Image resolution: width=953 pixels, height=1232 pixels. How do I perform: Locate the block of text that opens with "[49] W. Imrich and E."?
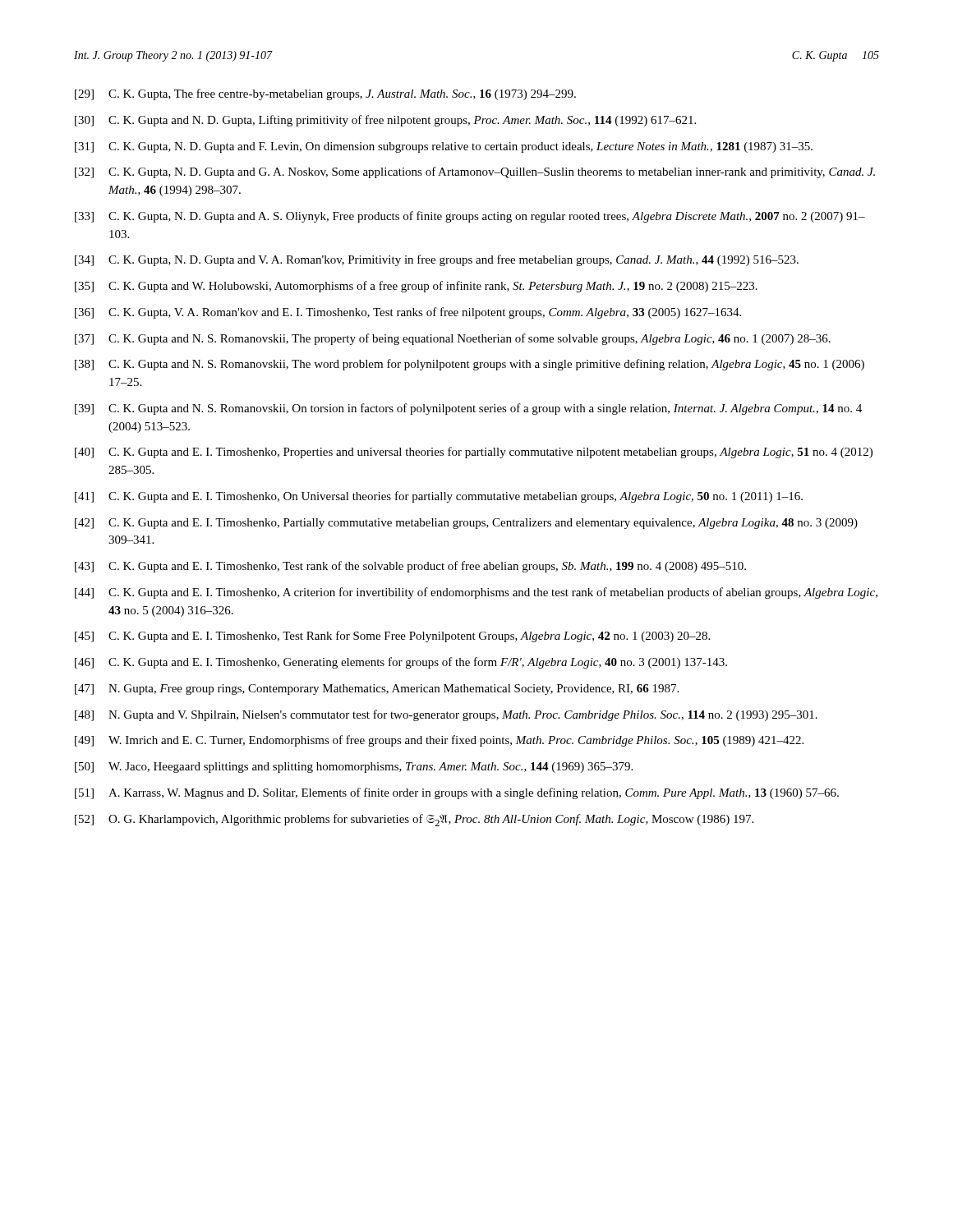point(476,741)
